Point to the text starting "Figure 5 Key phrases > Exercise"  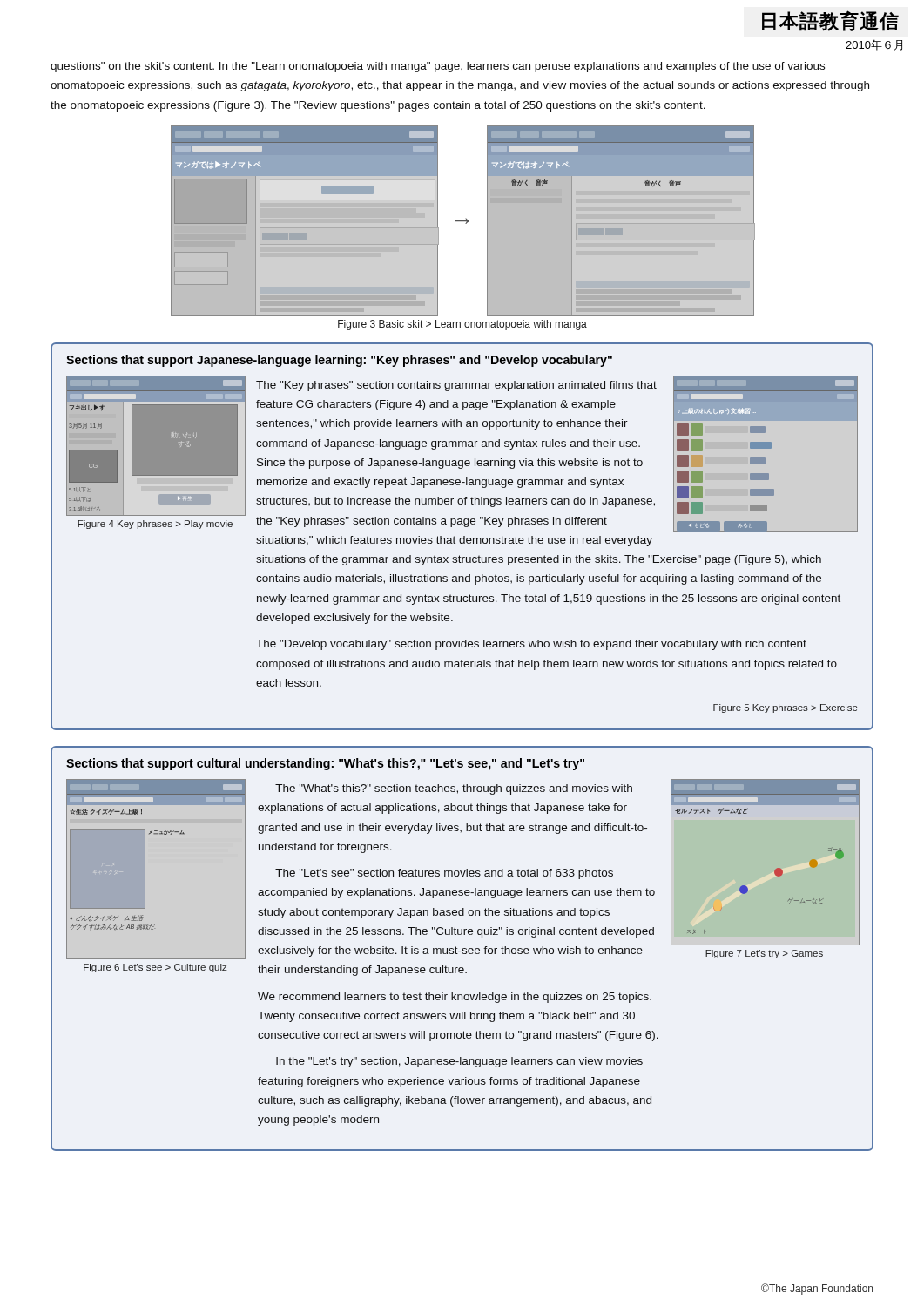point(785,708)
